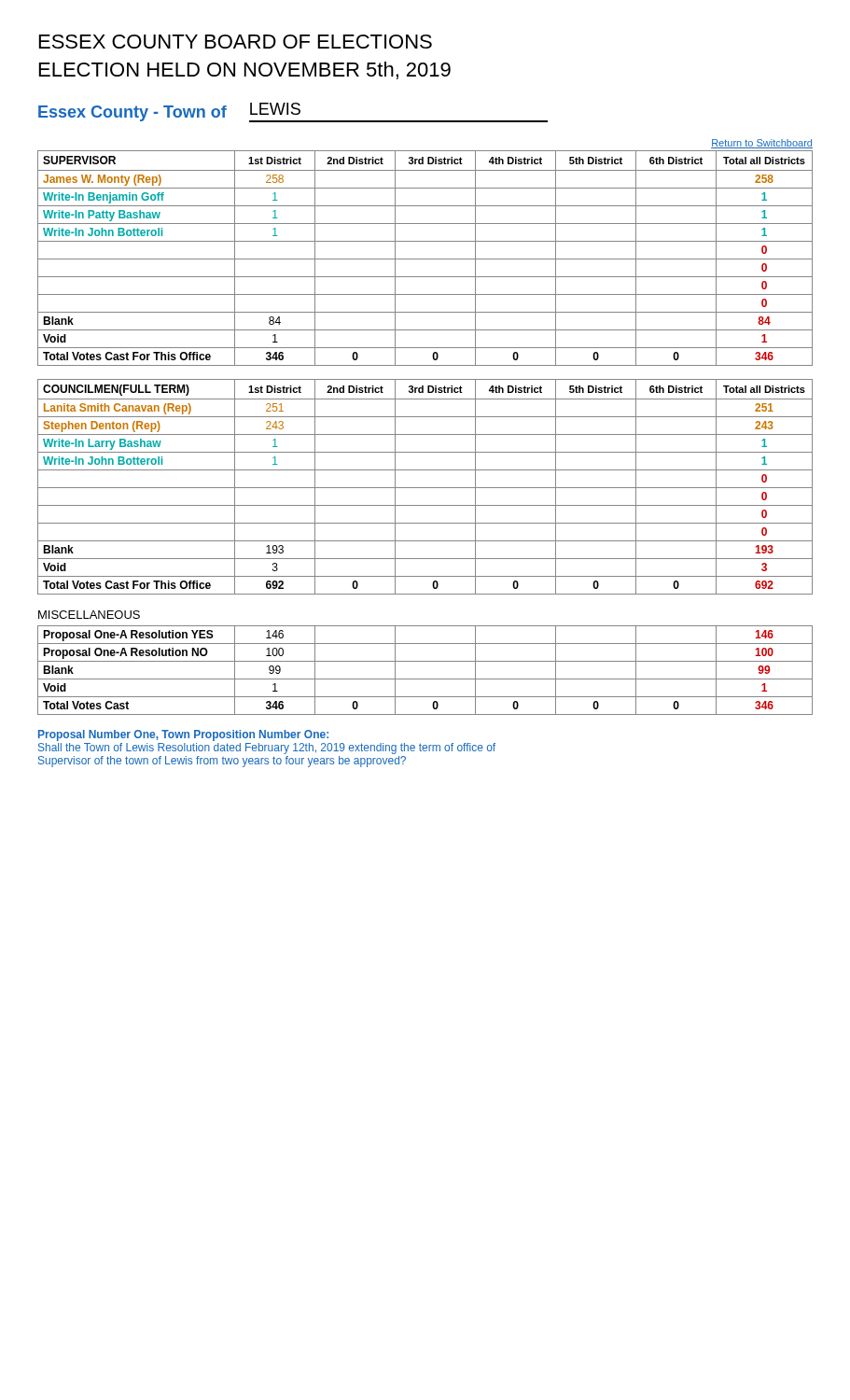Viewport: 850px width, 1400px height.
Task: Select the text block starting "ESSEX COUNTY BOARD OF"
Action: (244, 55)
